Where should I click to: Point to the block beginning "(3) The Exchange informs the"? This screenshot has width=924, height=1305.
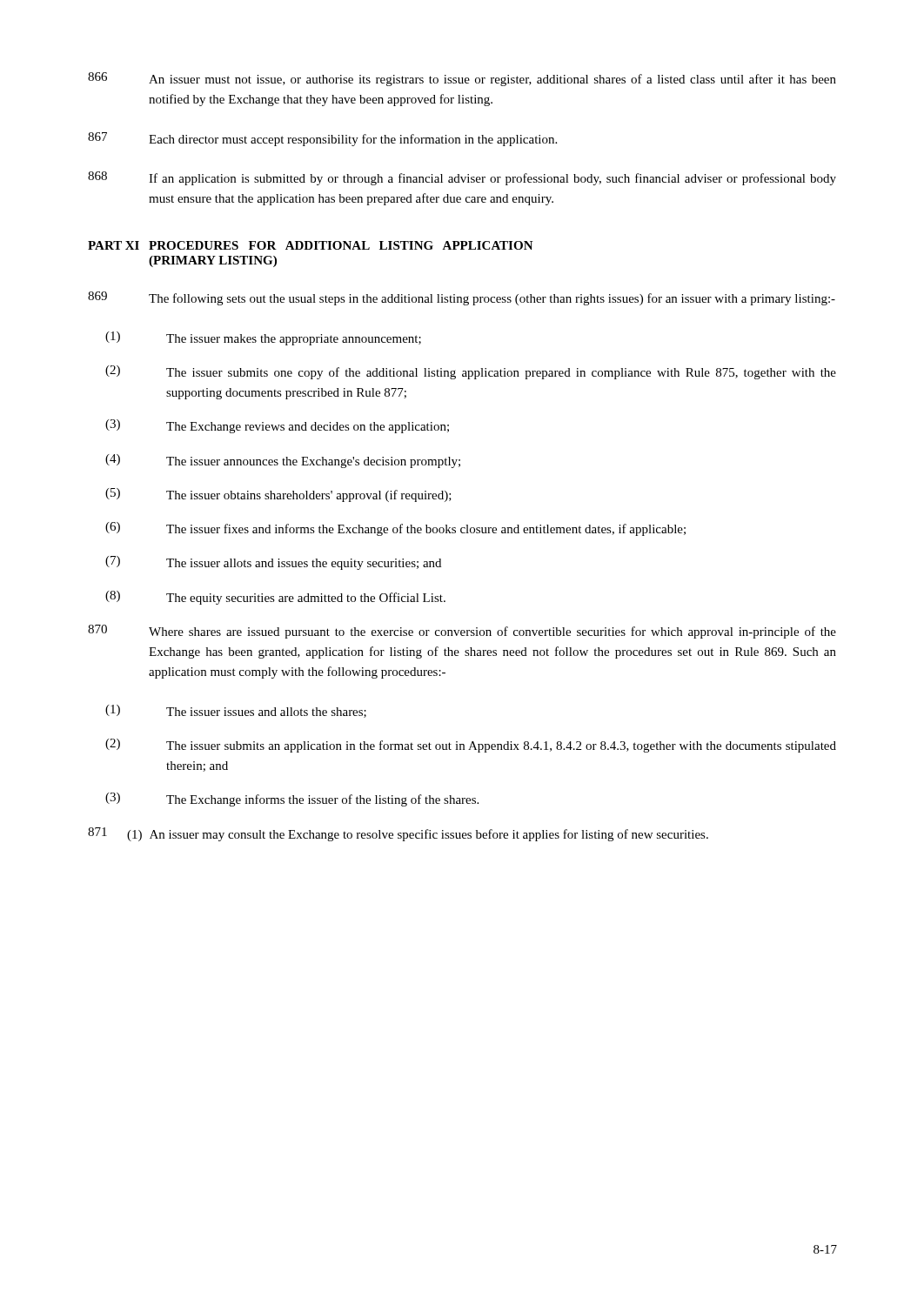pyautogui.click(x=462, y=800)
